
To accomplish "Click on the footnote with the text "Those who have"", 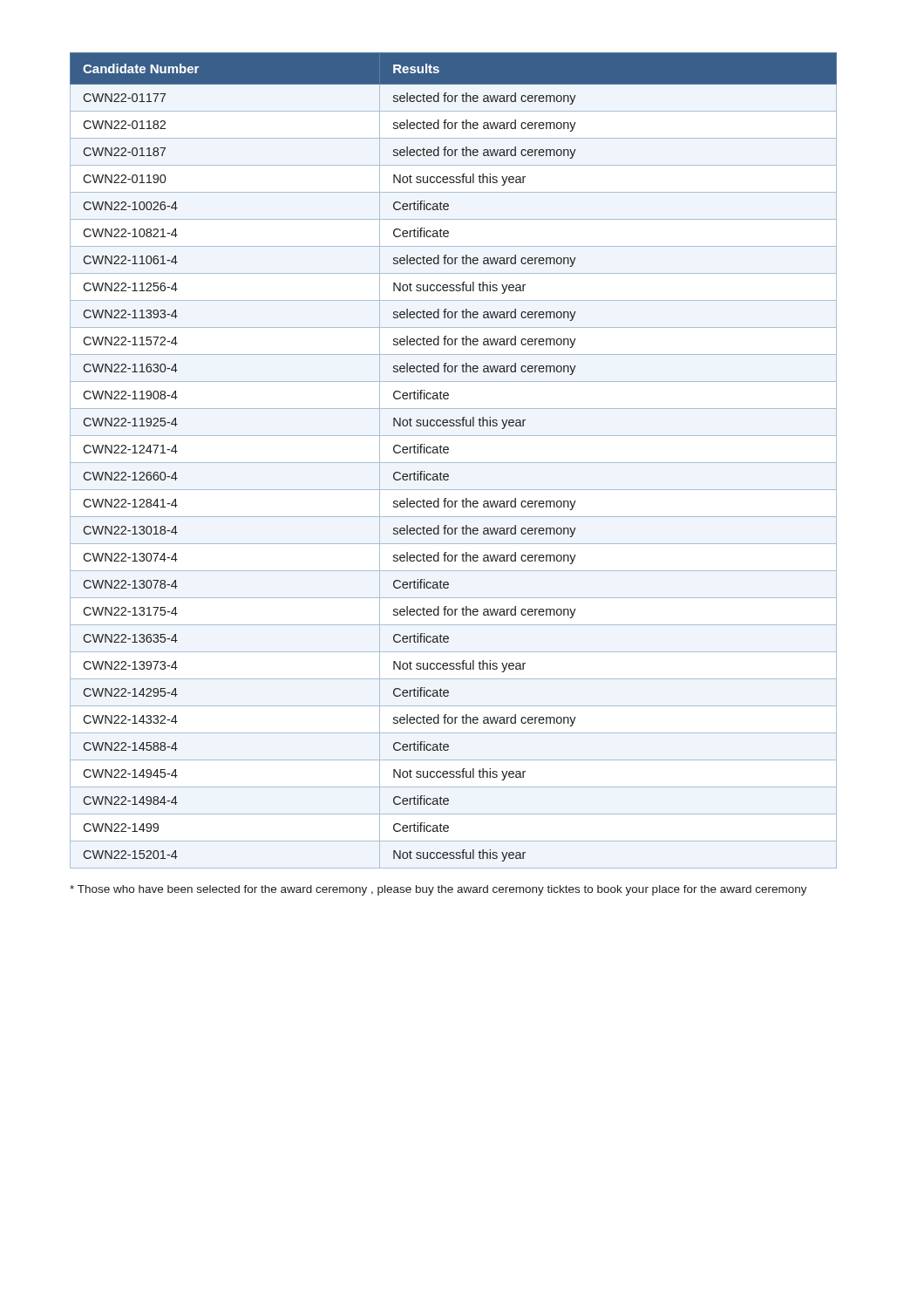I will click(438, 889).
